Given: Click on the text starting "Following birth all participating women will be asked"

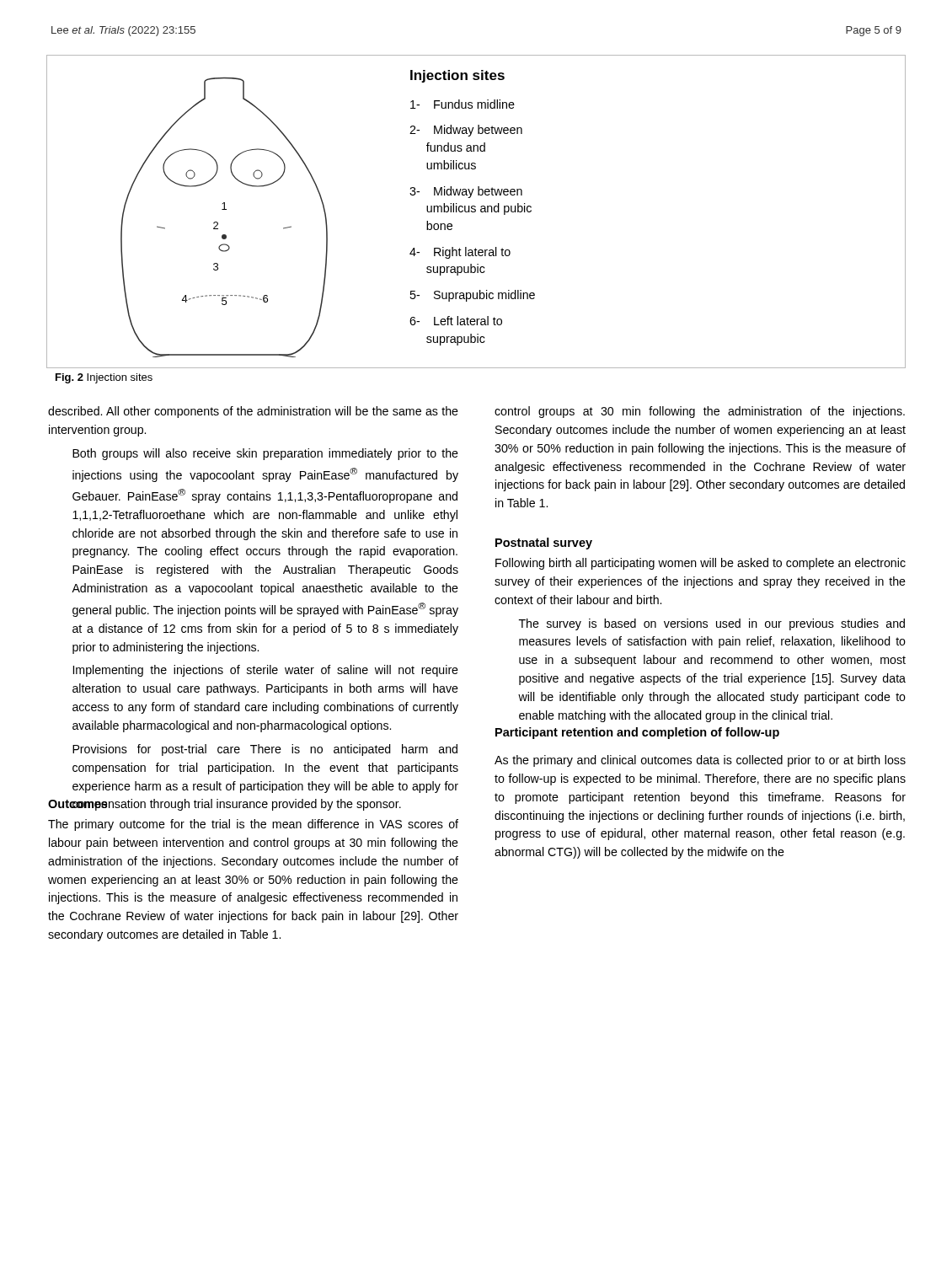Looking at the screenshot, I should (700, 640).
